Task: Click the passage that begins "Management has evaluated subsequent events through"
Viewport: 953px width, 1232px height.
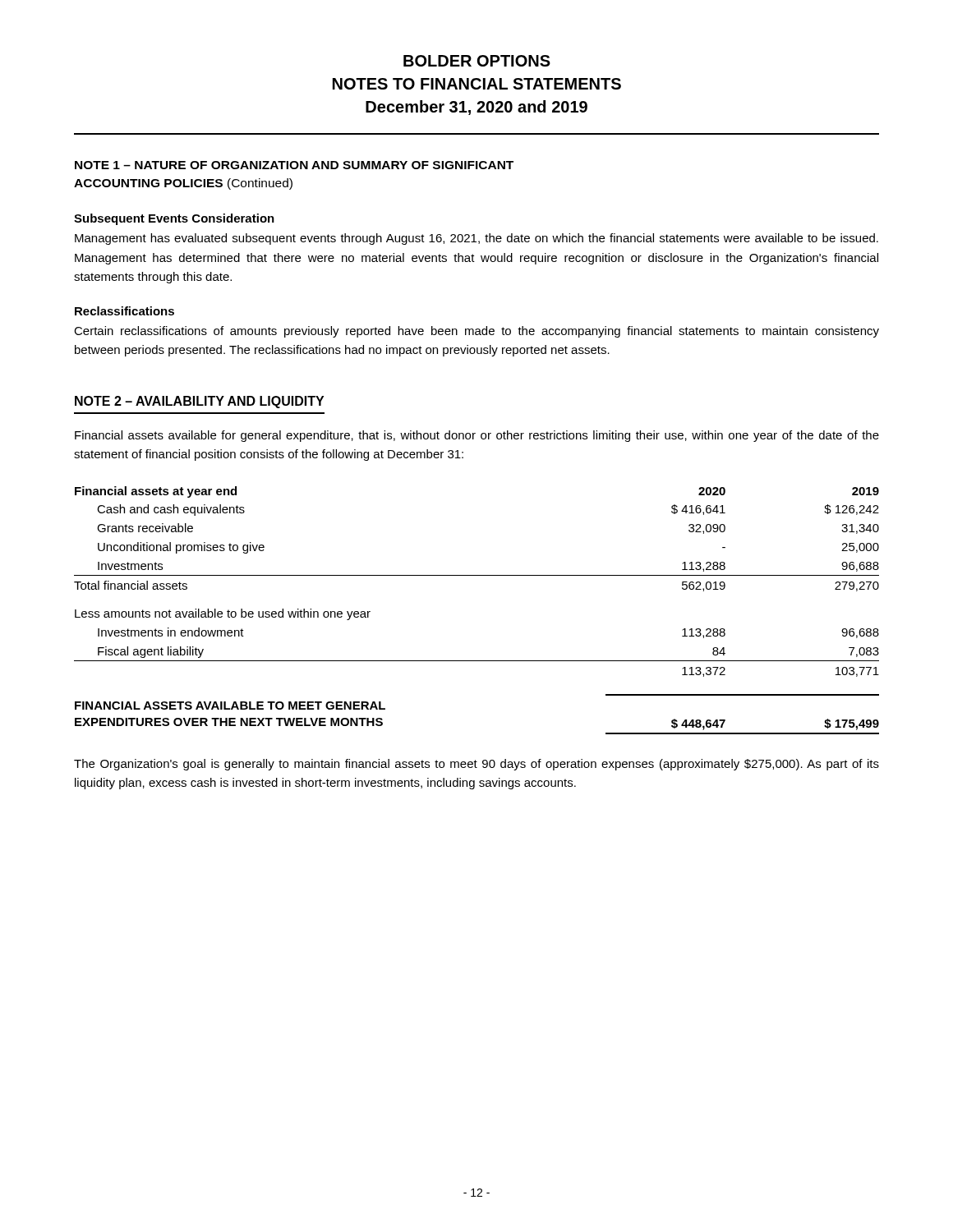Action: coord(476,257)
